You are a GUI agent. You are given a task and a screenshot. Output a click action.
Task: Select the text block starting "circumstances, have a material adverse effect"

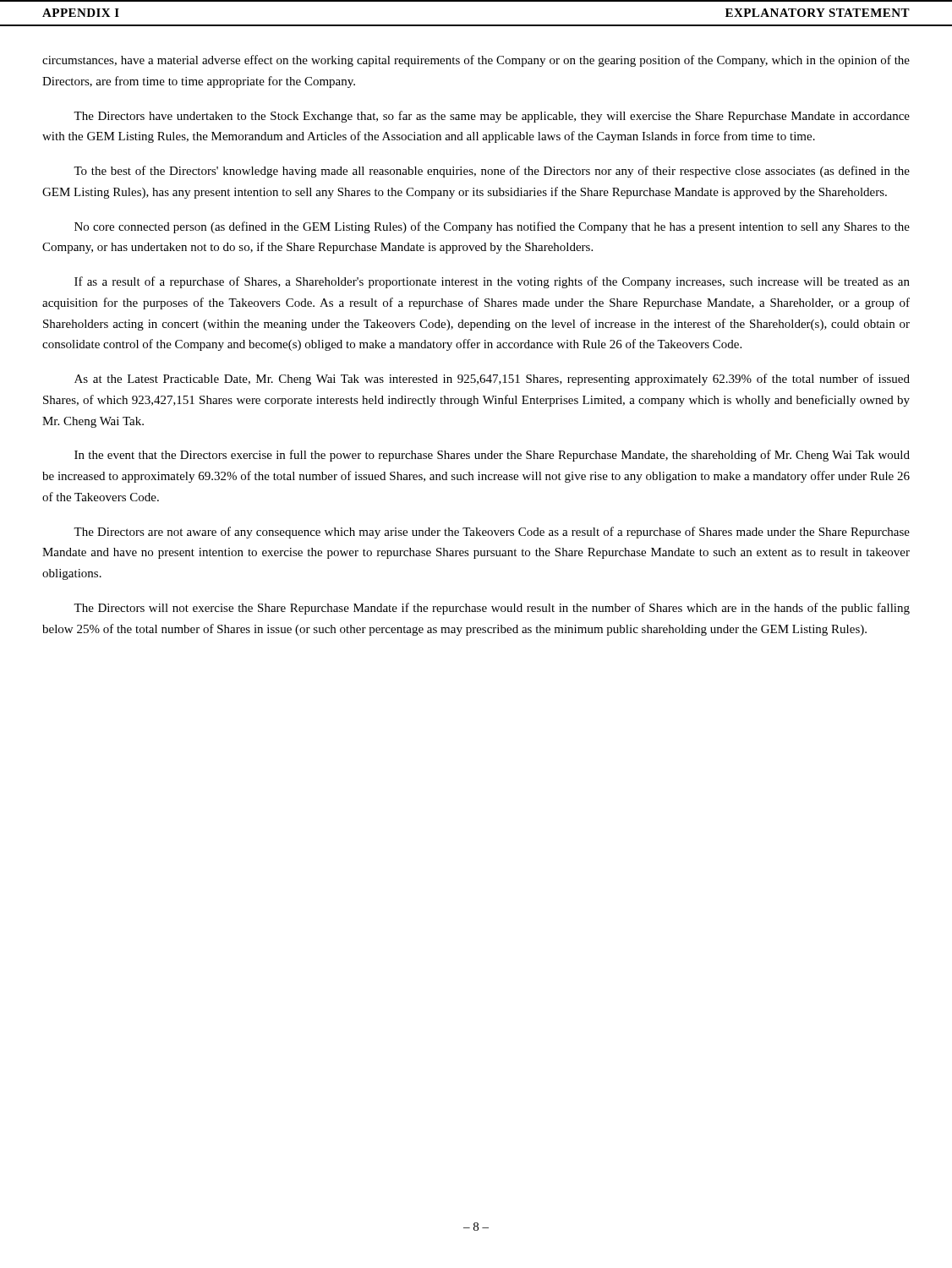476,71
